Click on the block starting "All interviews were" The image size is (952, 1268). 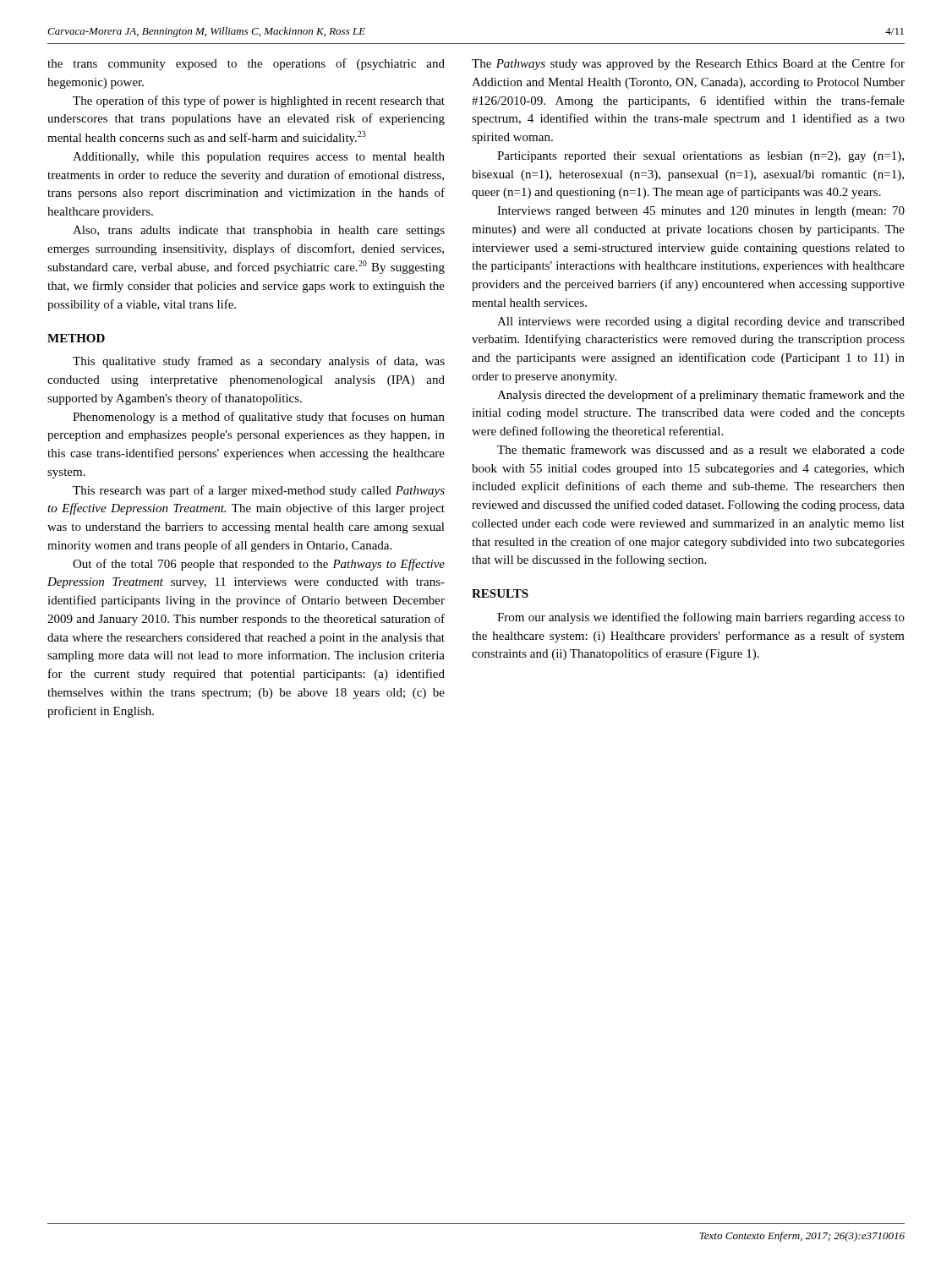688,349
